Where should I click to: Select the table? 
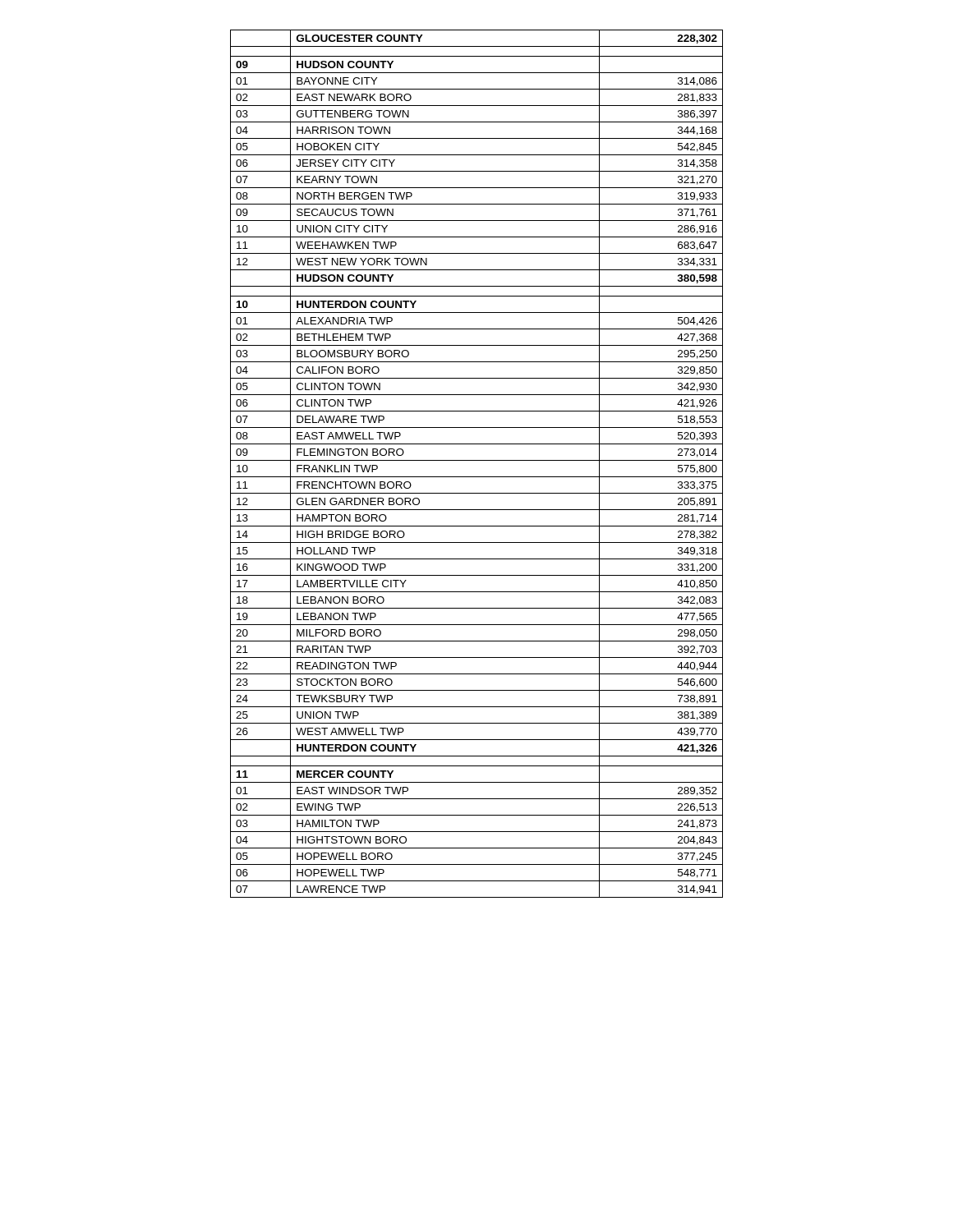click(476, 449)
